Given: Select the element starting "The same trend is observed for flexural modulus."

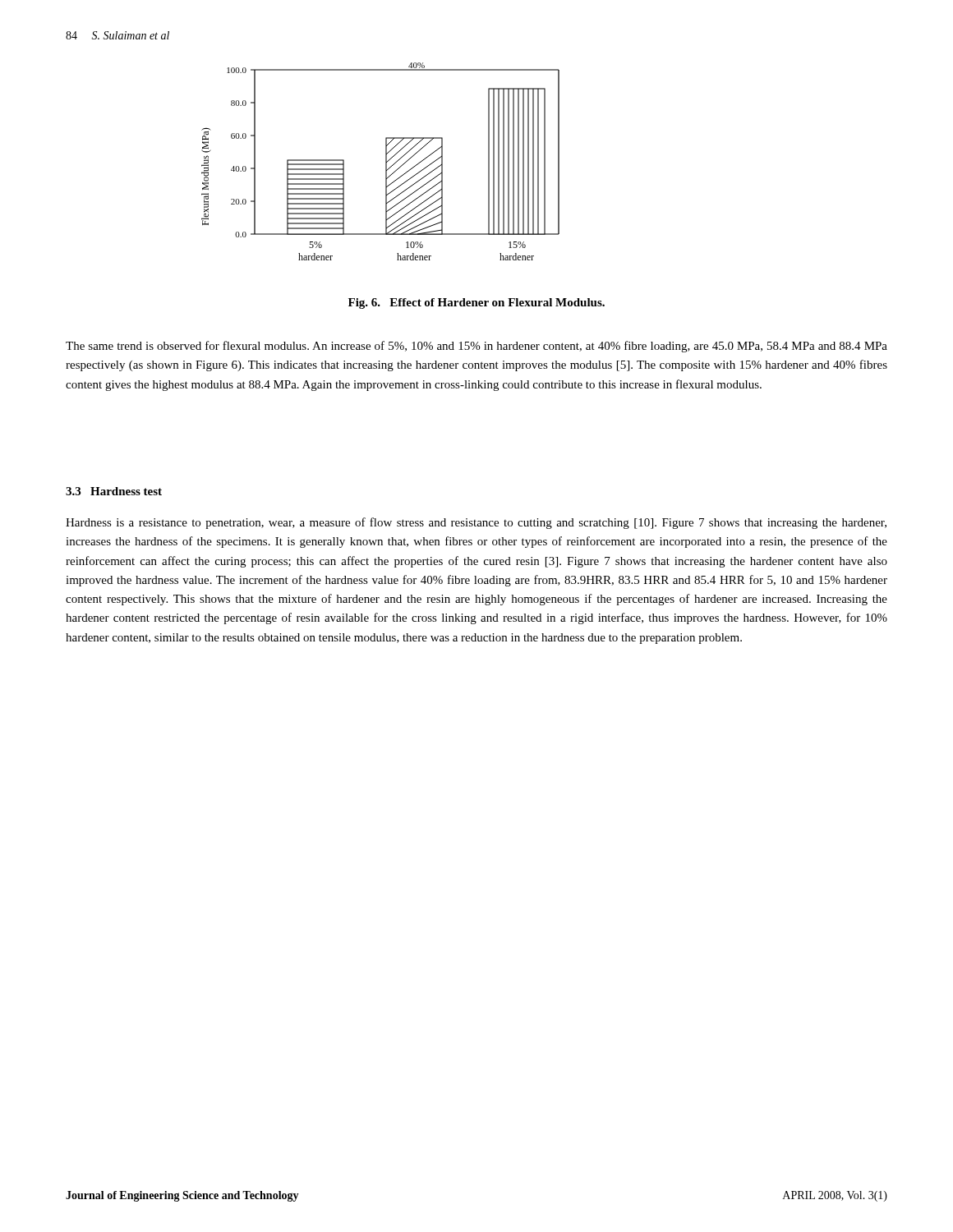Looking at the screenshot, I should [x=476, y=365].
